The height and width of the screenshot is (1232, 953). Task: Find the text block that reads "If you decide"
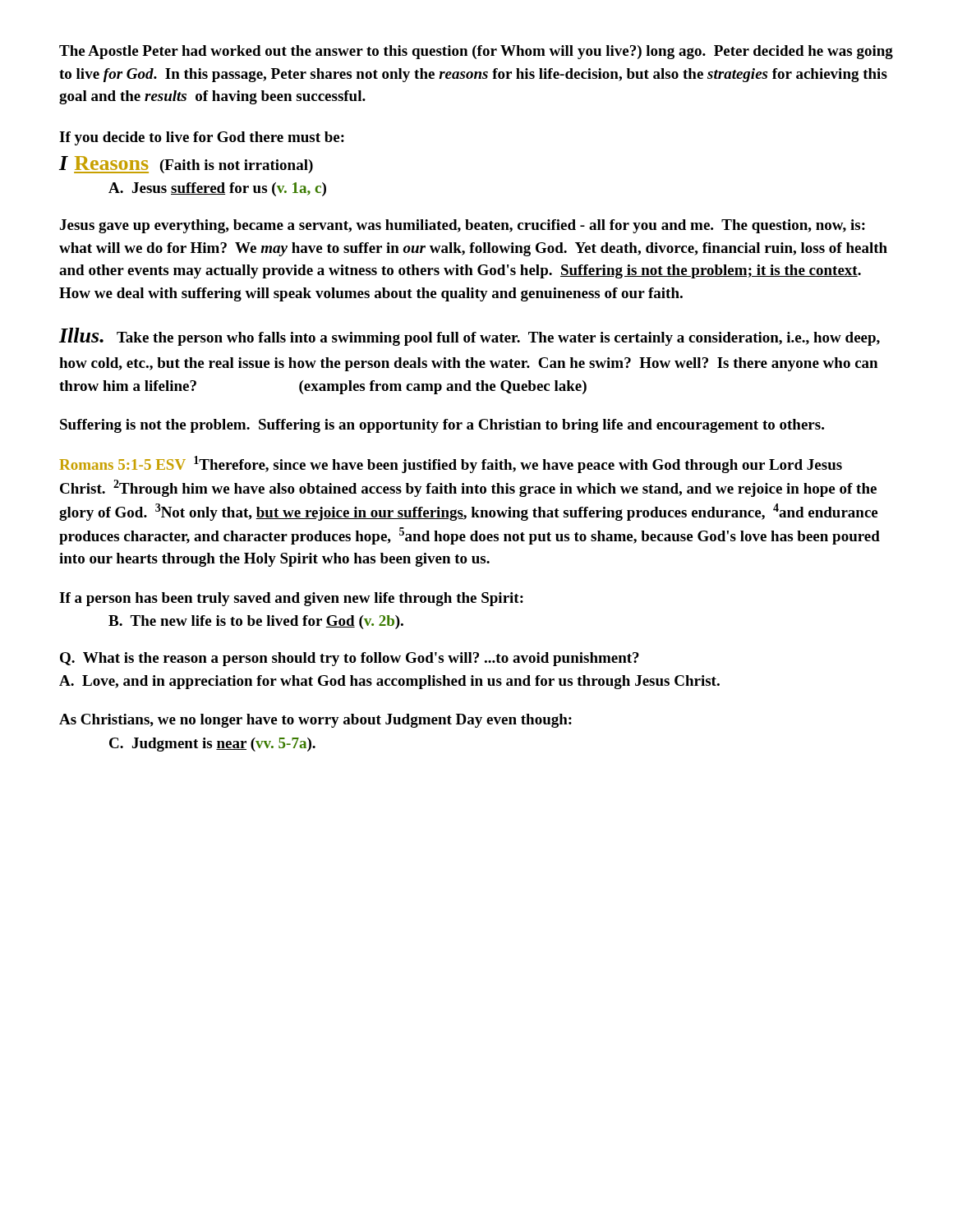tap(202, 138)
